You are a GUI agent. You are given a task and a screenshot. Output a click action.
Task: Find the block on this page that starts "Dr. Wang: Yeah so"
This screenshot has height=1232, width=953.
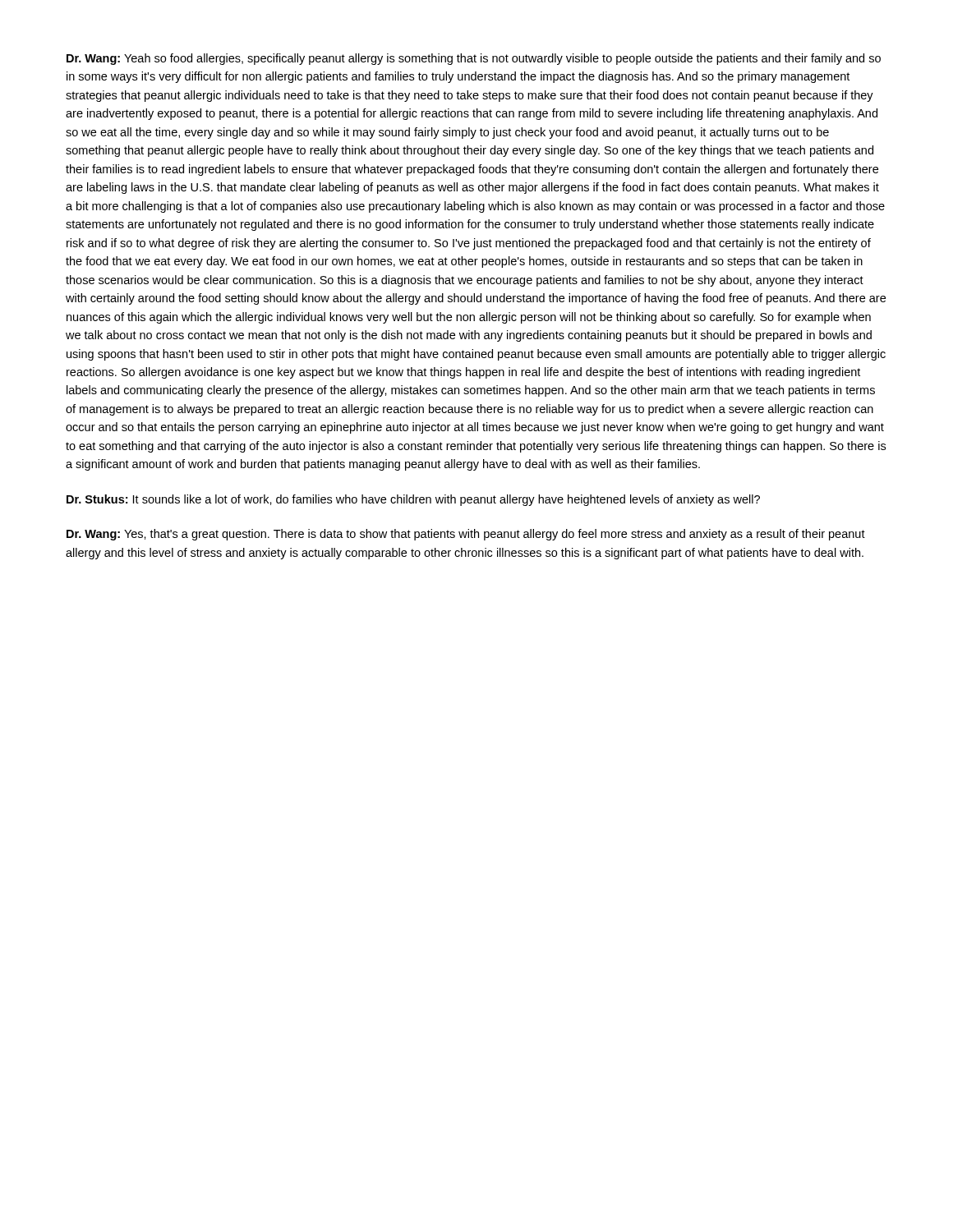pyautogui.click(x=476, y=261)
